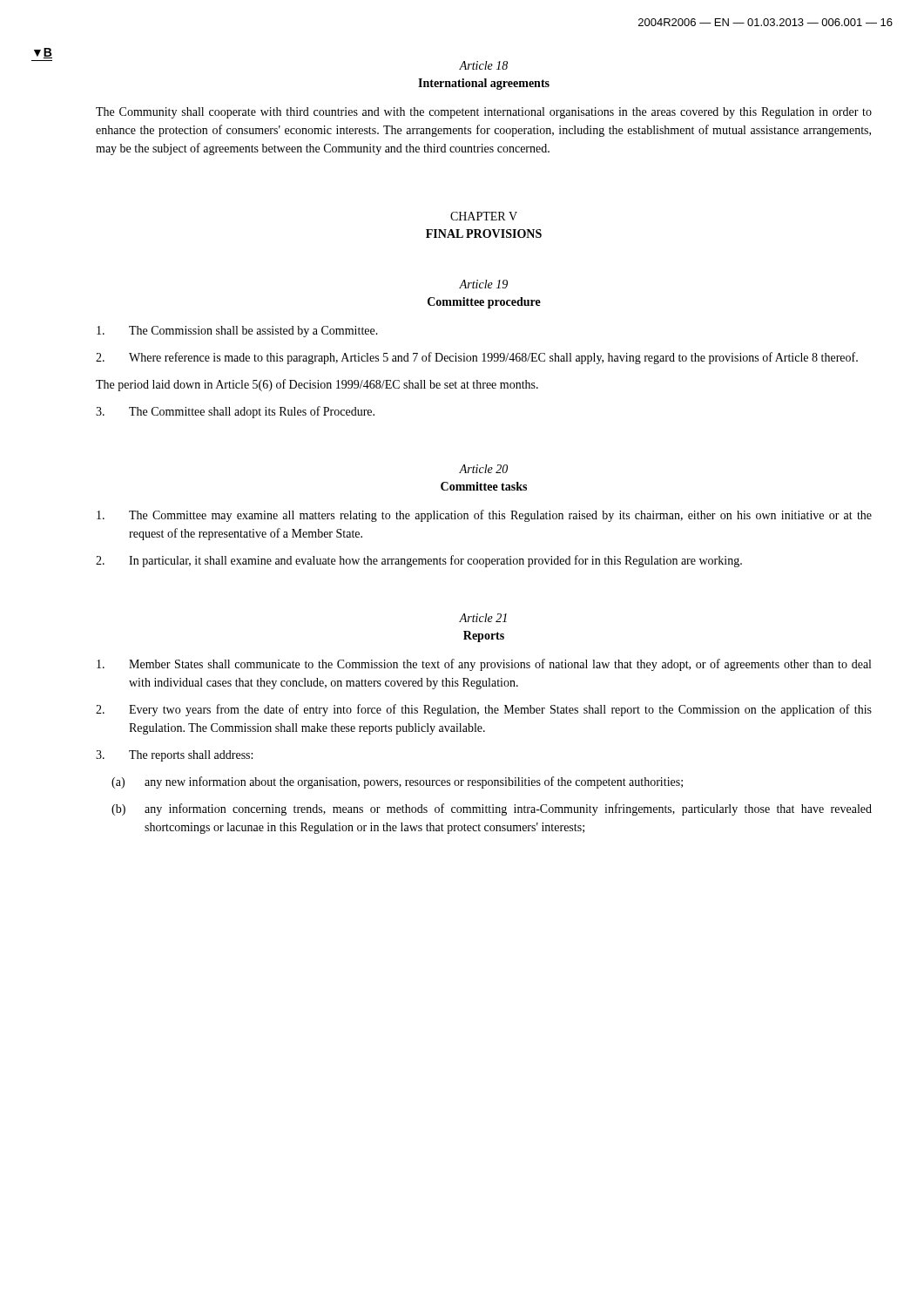This screenshot has width=924, height=1307.
Task: Find the block on this page that starts "The Community shall cooperate with"
Action: 484,130
